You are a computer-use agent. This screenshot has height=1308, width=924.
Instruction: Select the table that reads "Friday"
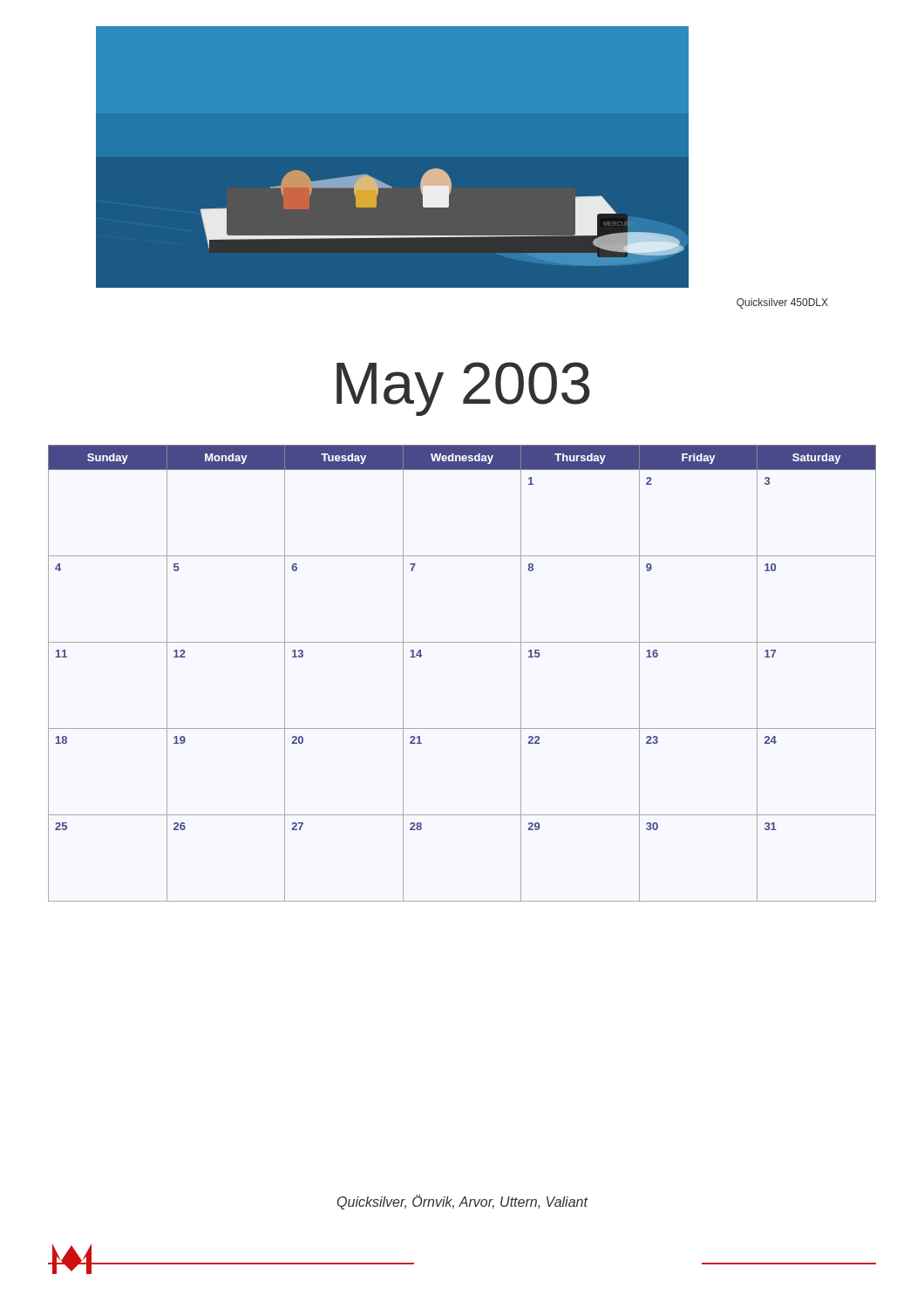tap(462, 673)
